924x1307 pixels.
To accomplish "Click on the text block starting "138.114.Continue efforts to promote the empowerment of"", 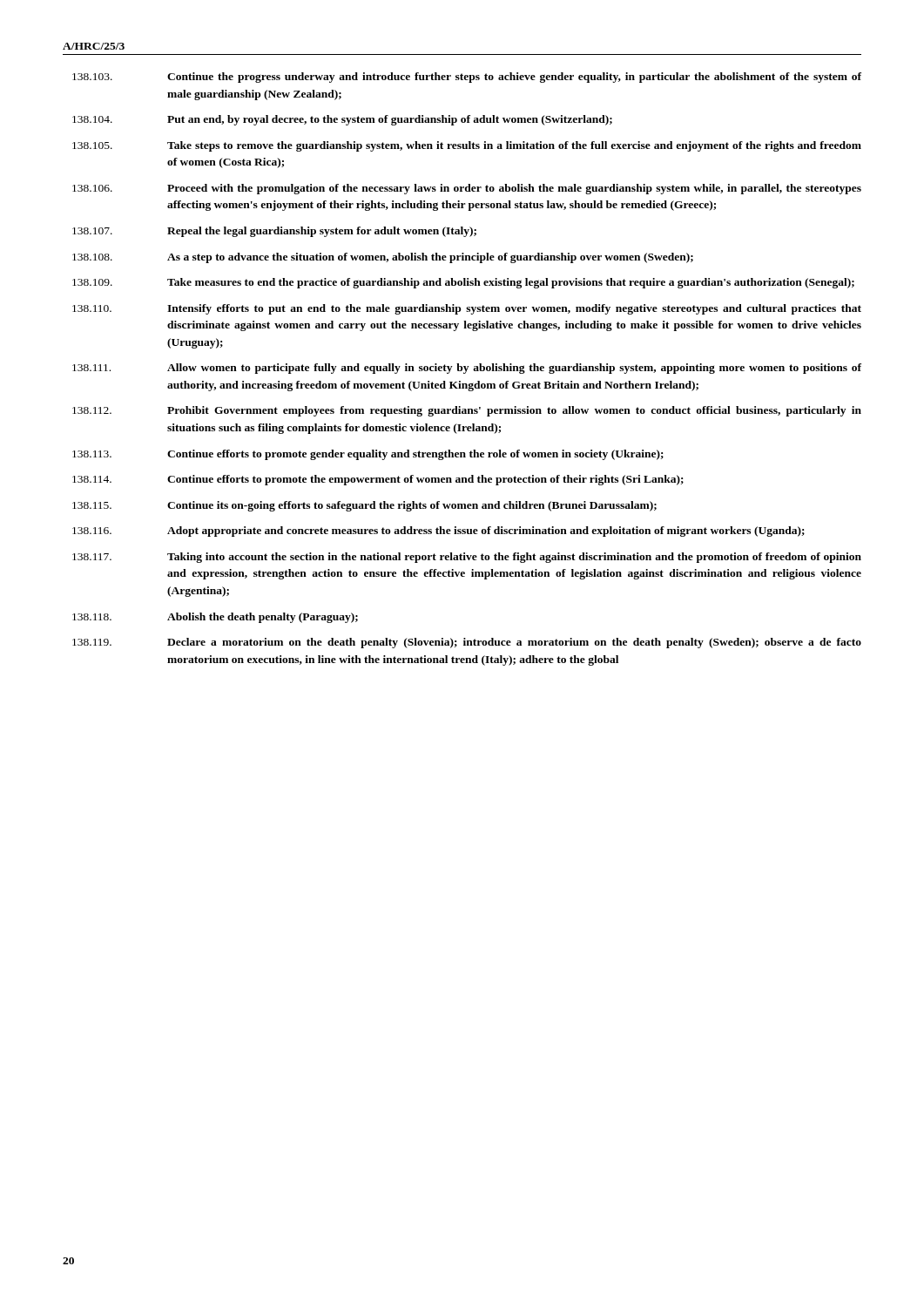I will coord(378,479).
